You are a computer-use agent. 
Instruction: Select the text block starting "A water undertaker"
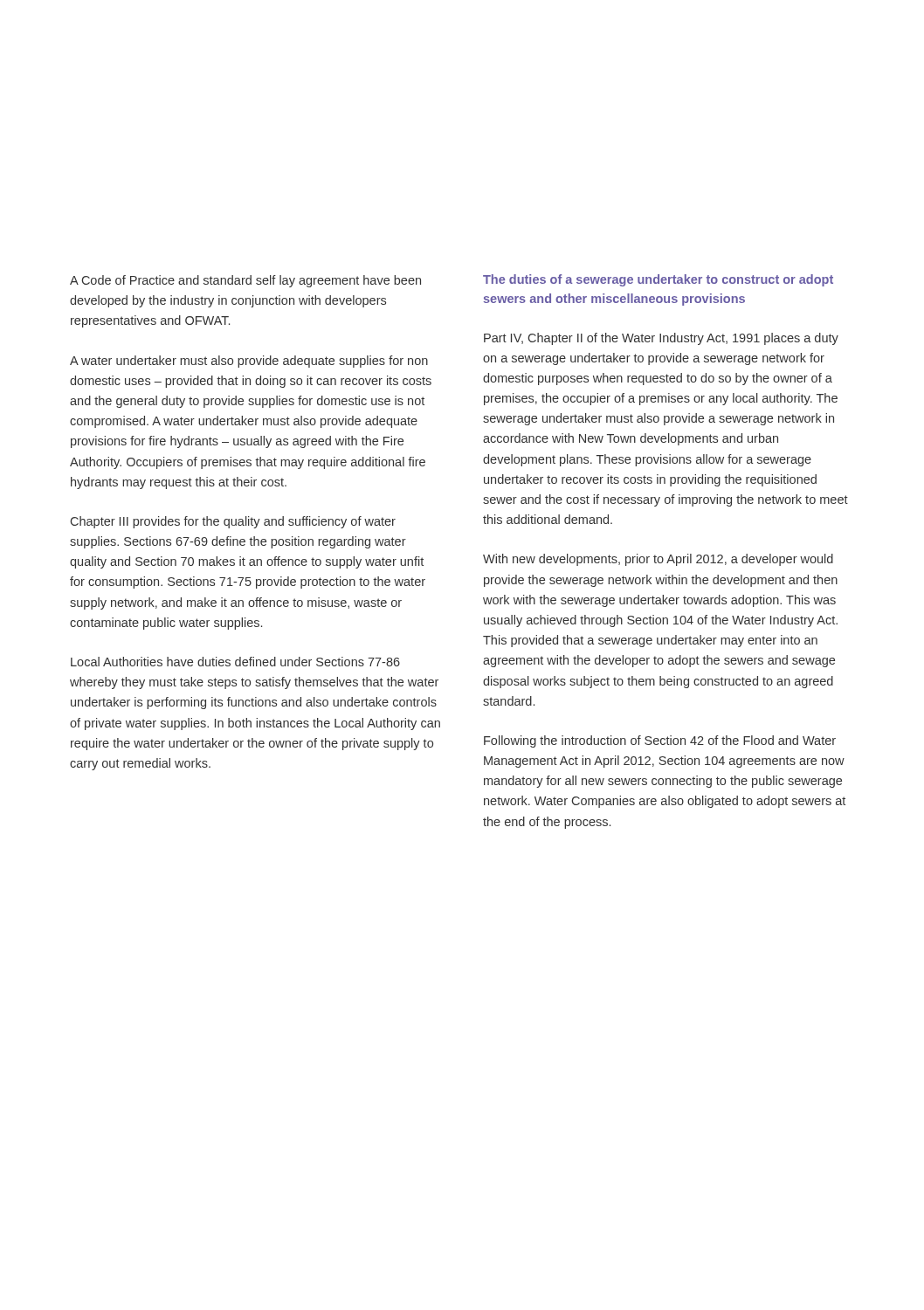click(255, 422)
